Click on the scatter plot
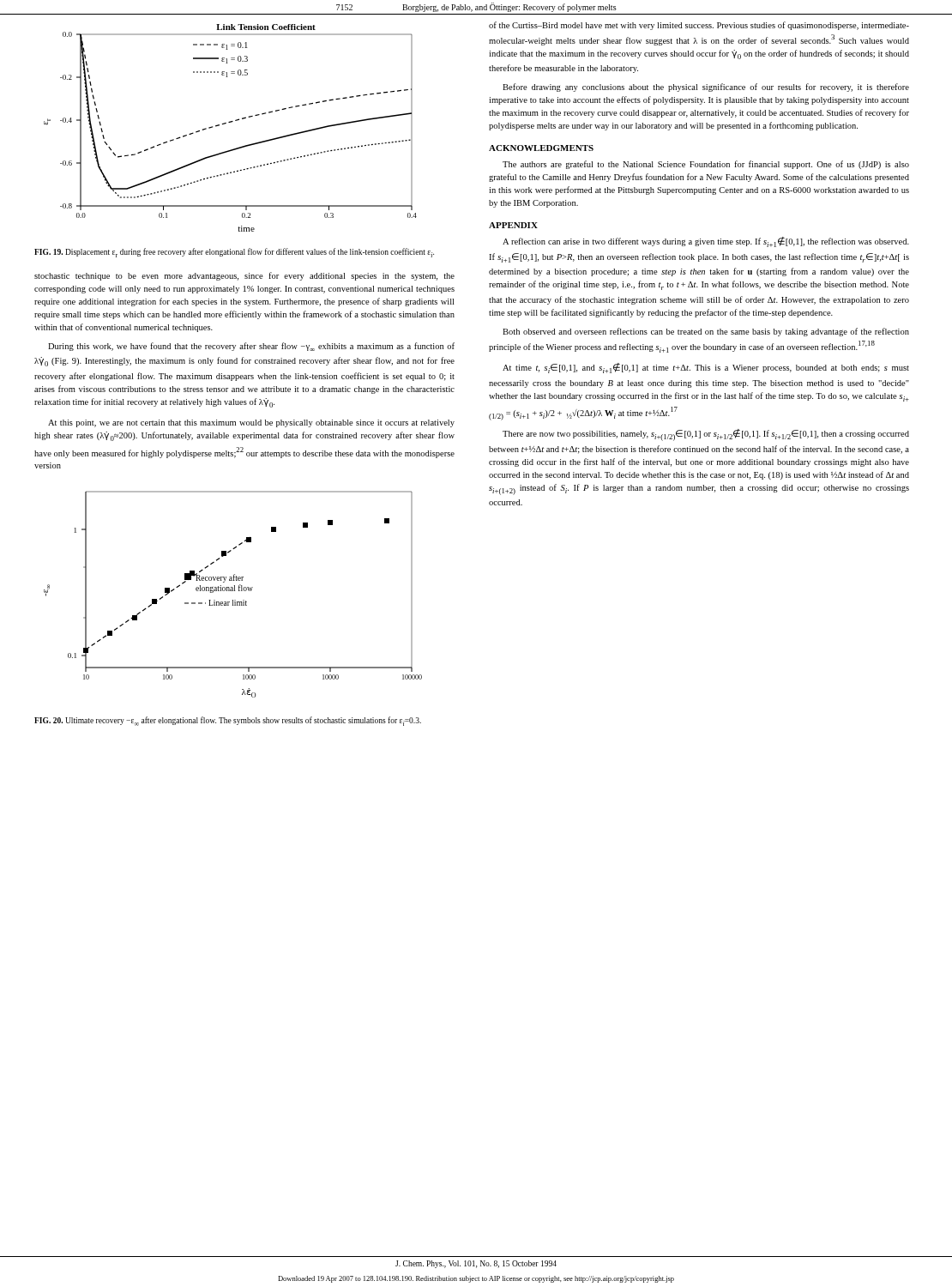952x1287 pixels. click(x=244, y=596)
